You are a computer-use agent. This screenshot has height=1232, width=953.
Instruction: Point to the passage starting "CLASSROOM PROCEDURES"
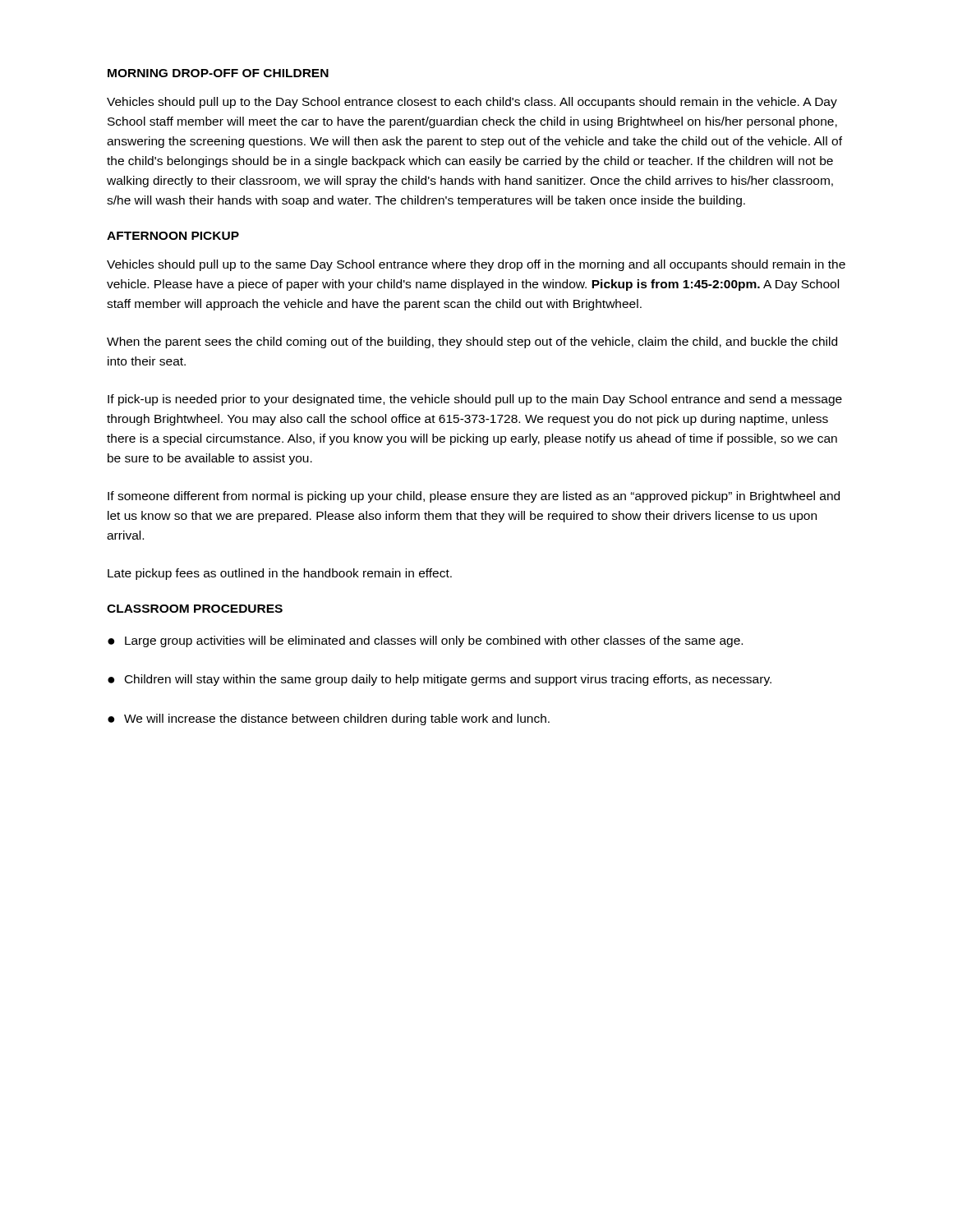(195, 608)
